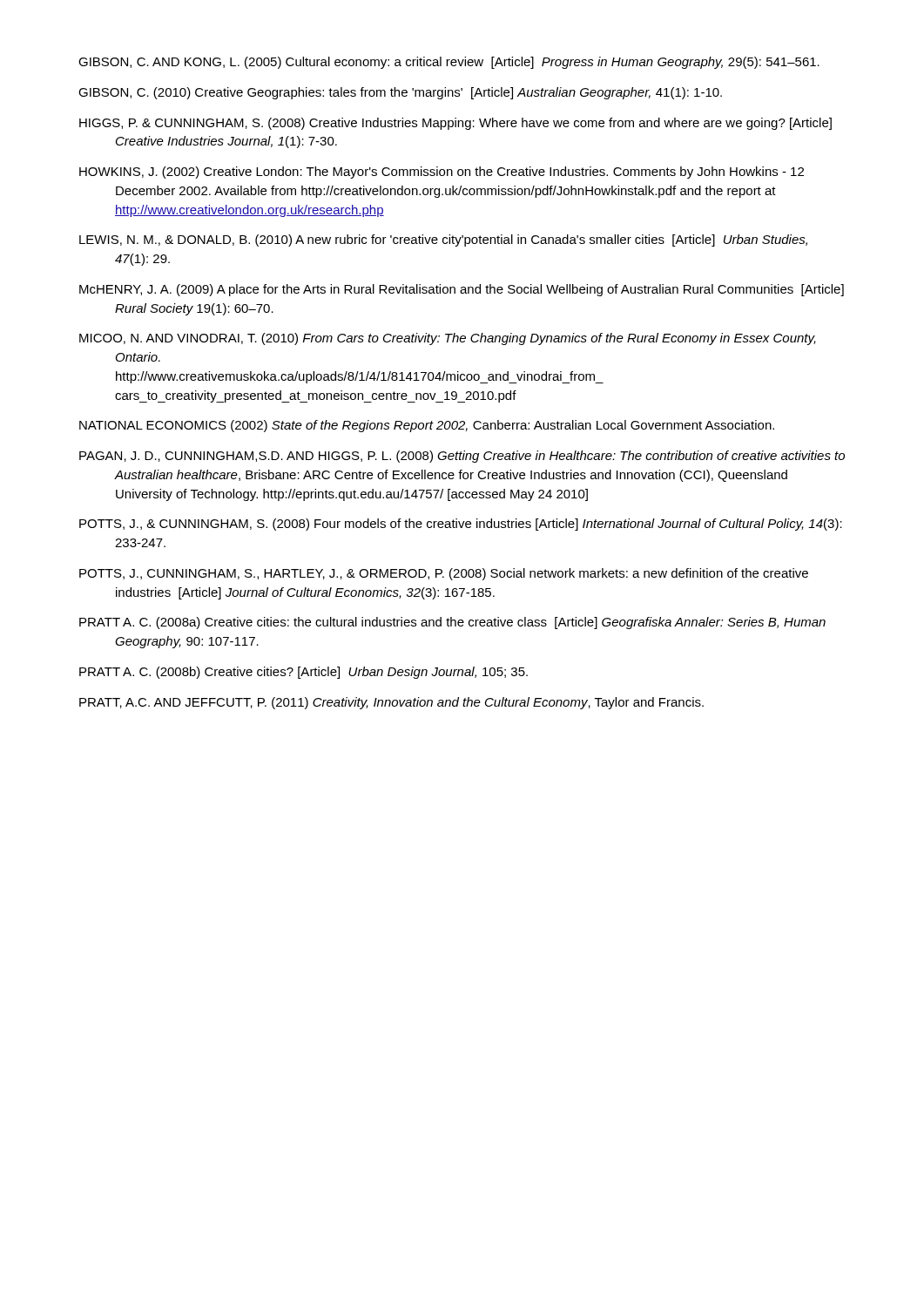Find the list item containing "PAGAN, J. D., CUNNINGHAM,S.D."
Screen dimensions: 1307x924
click(x=462, y=475)
